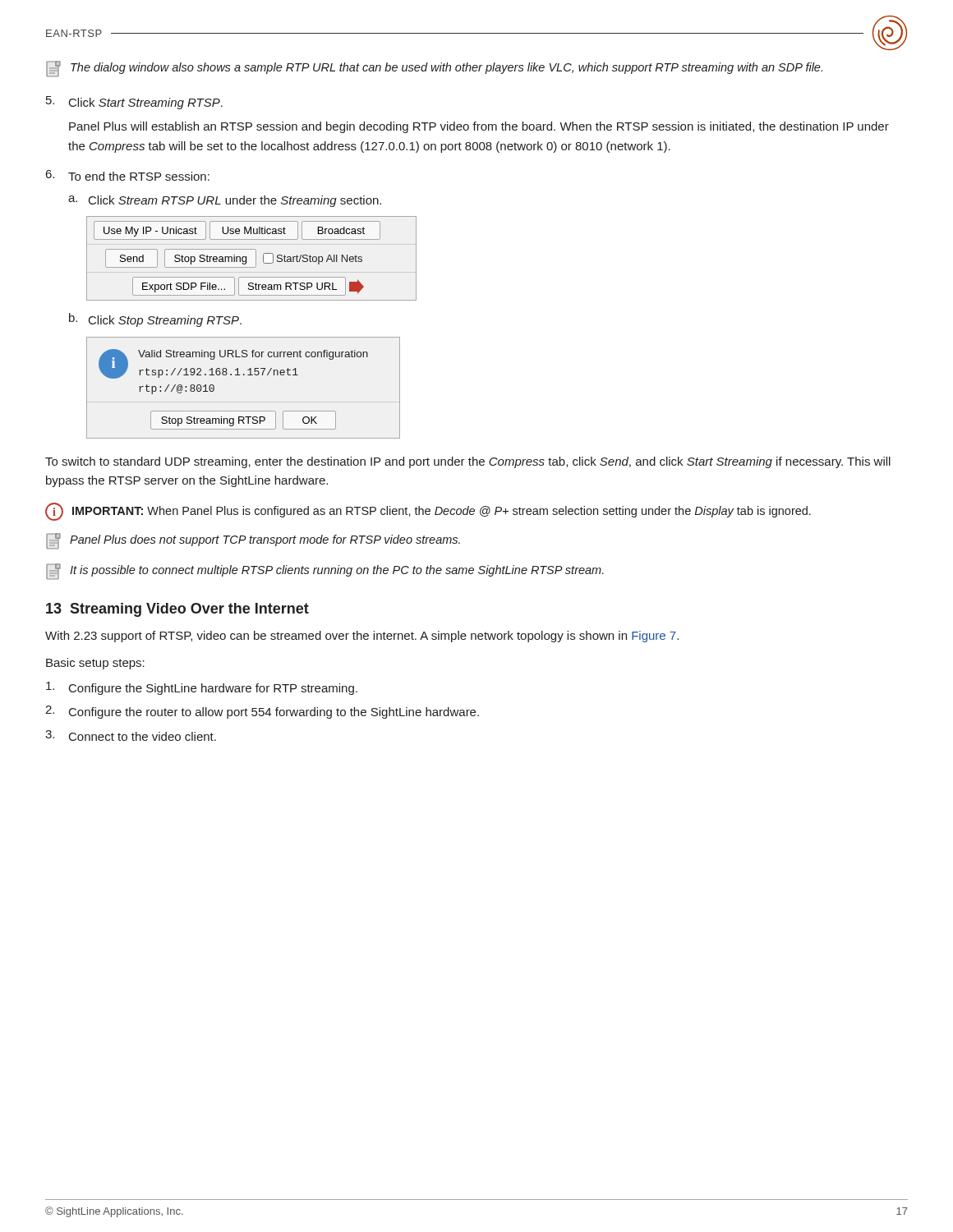Find the block on this page that starts "b. Click Stop"
This screenshot has height=1232, width=953.
coord(155,320)
